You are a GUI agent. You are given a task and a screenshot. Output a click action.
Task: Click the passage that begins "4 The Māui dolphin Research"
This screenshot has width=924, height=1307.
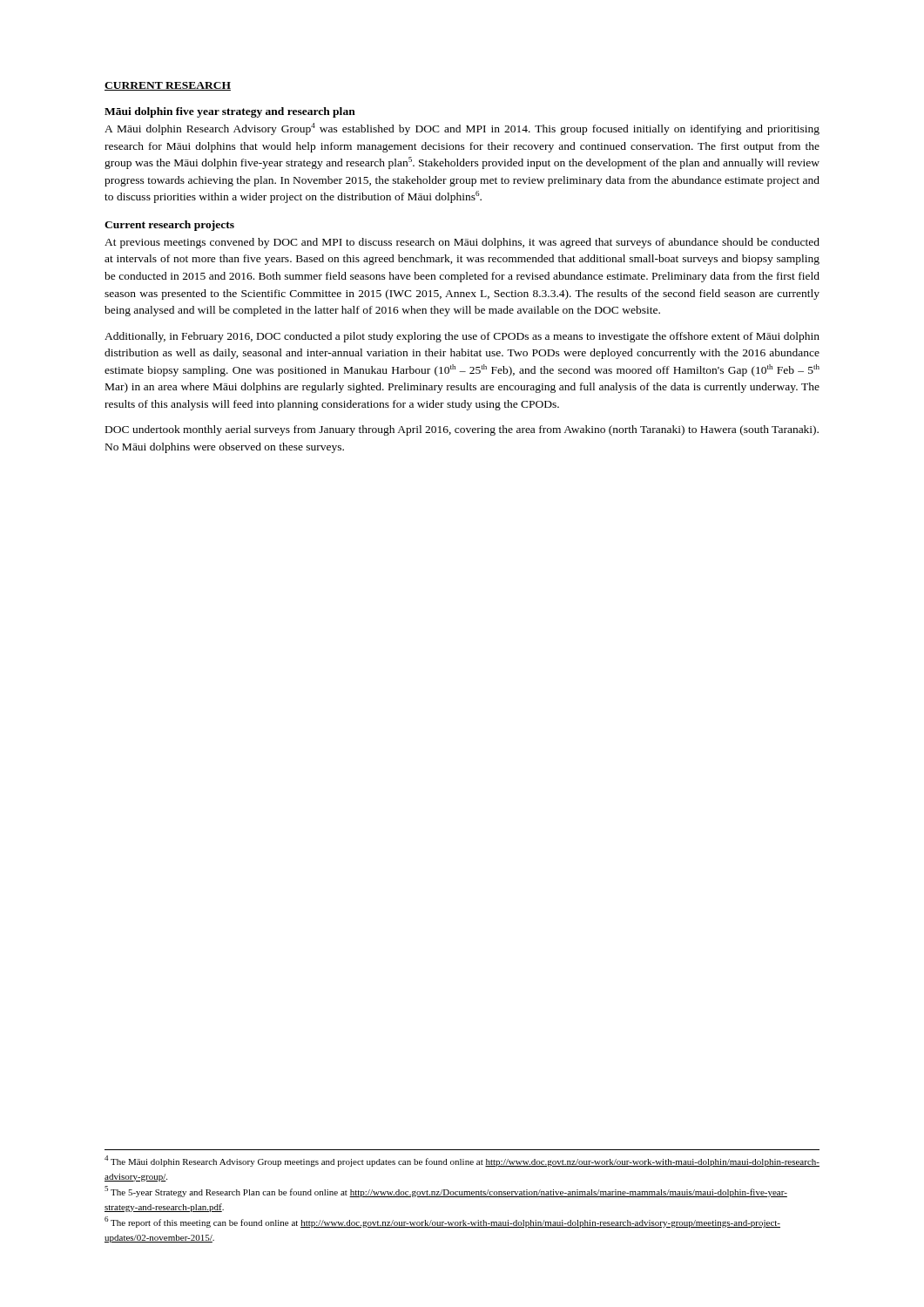(462, 1199)
